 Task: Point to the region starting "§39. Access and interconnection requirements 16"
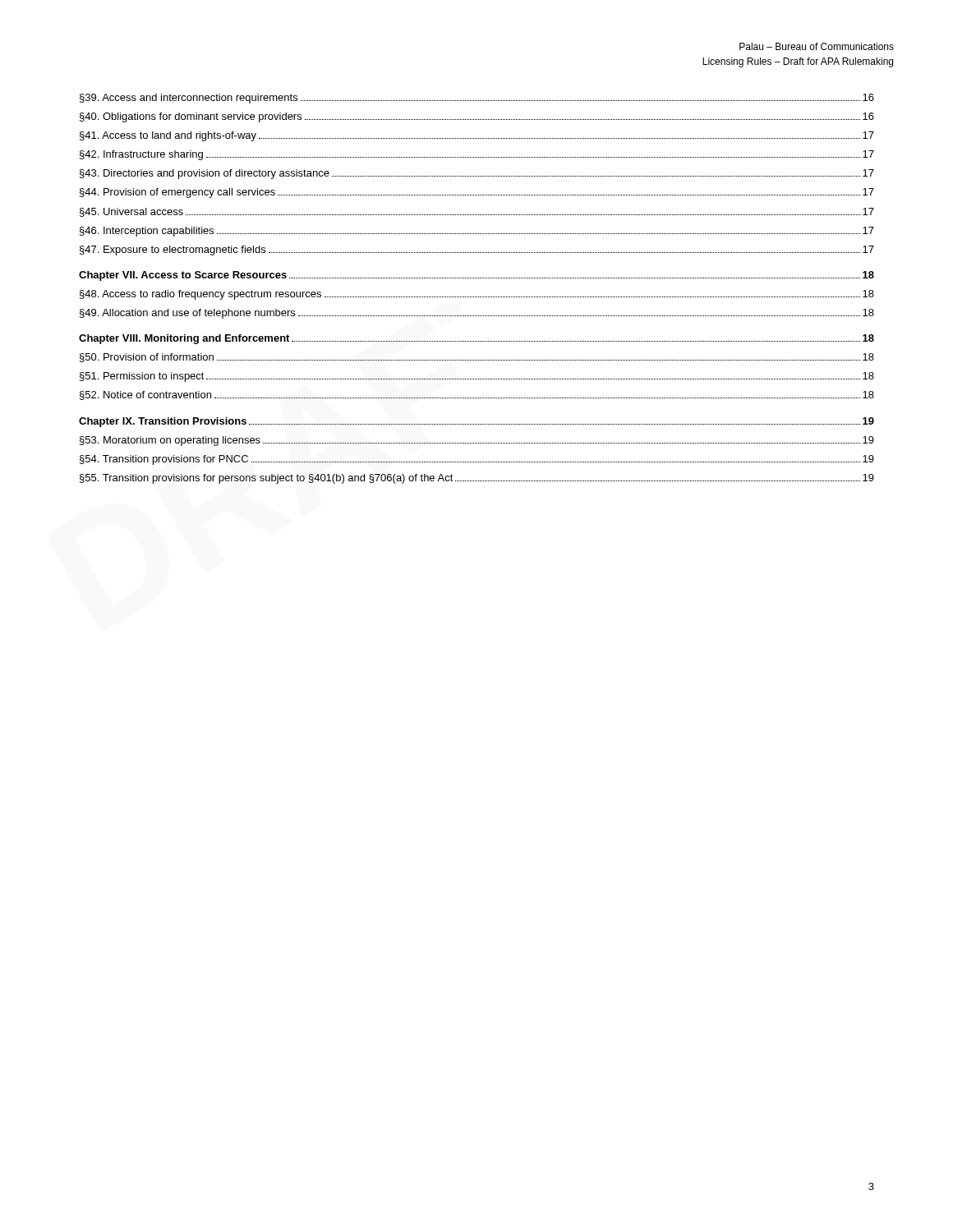tap(476, 98)
